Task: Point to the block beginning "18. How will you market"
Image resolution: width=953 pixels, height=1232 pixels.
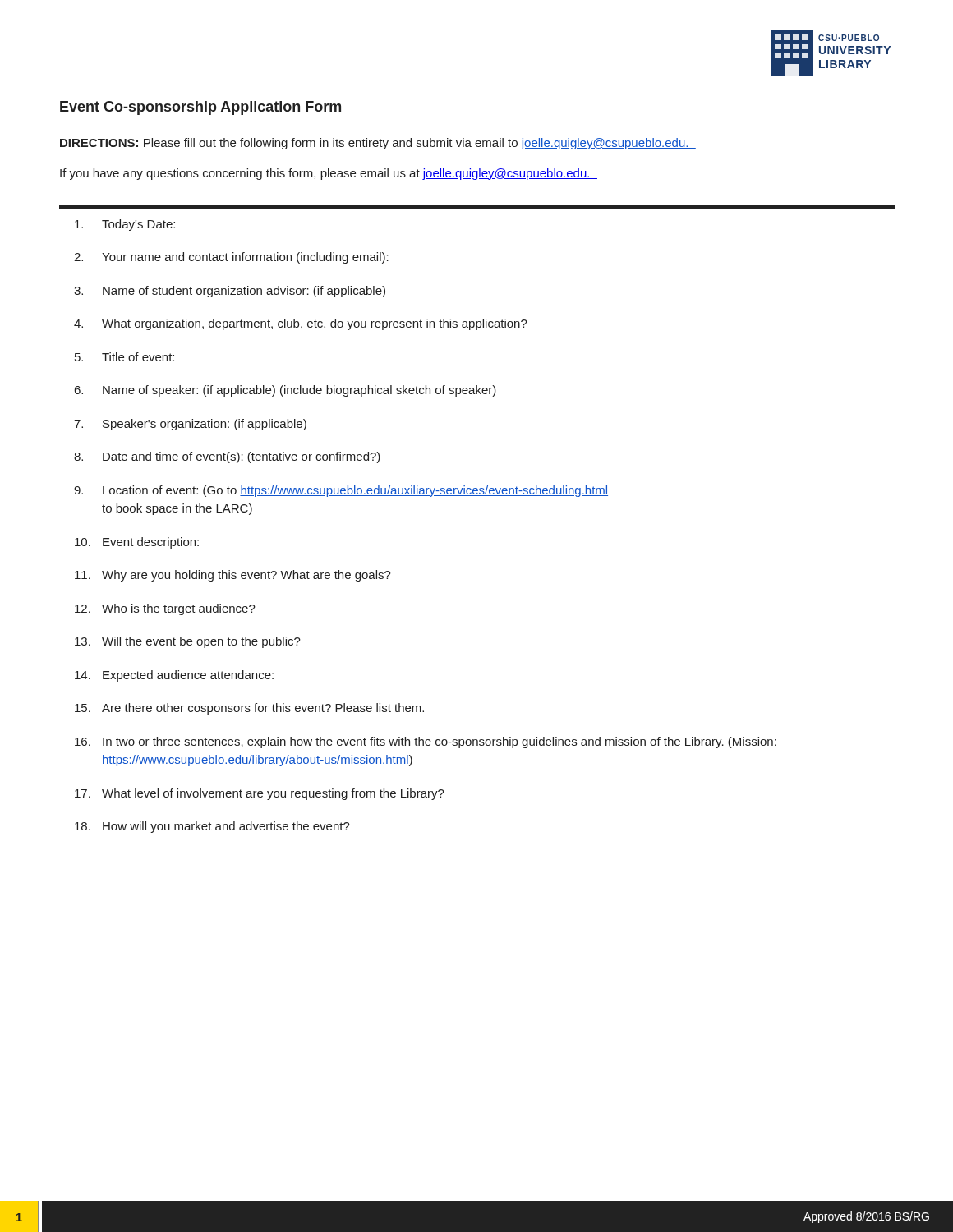Action: (x=212, y=827)
